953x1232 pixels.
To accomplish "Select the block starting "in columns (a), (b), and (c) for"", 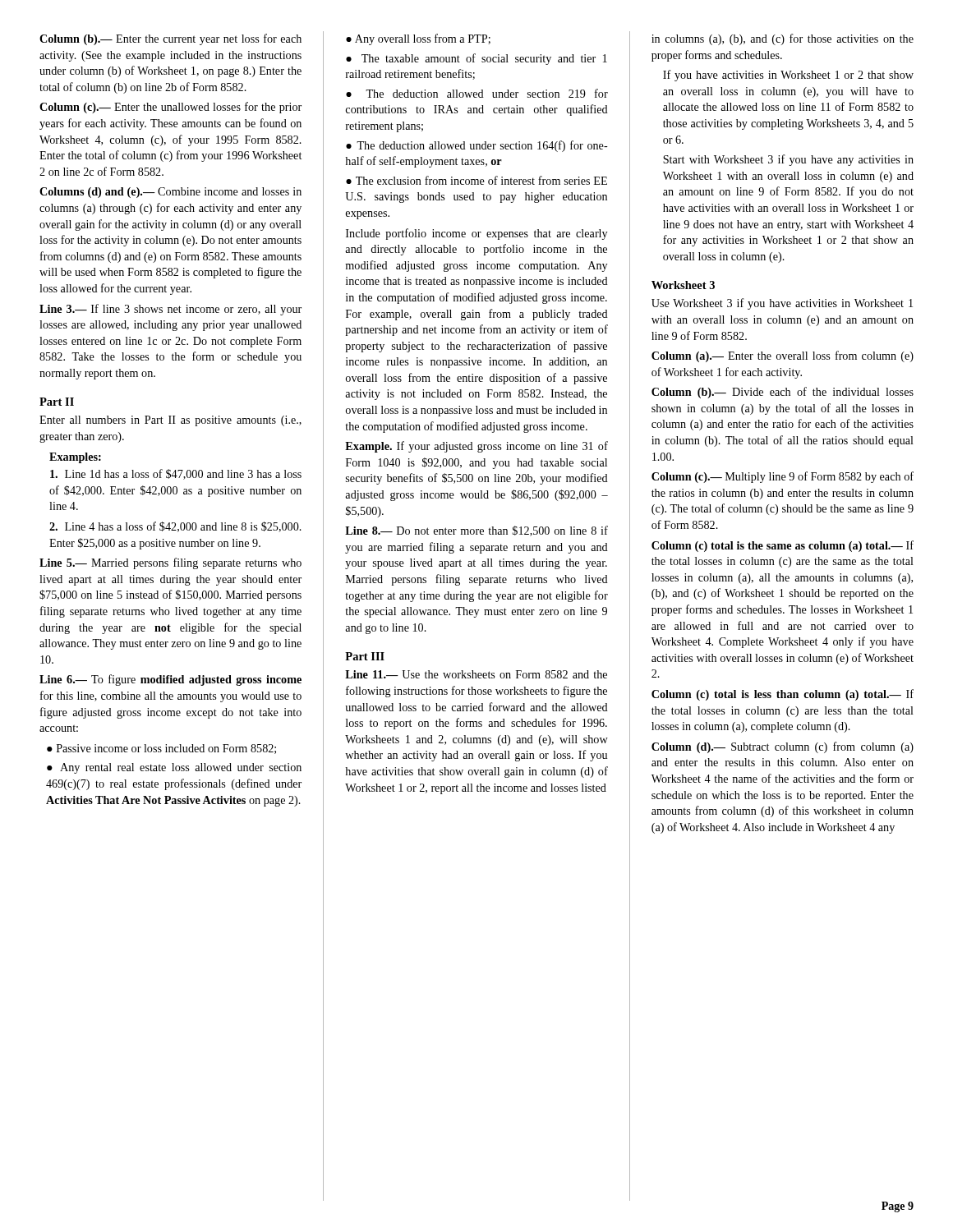I will coord(782,47).
